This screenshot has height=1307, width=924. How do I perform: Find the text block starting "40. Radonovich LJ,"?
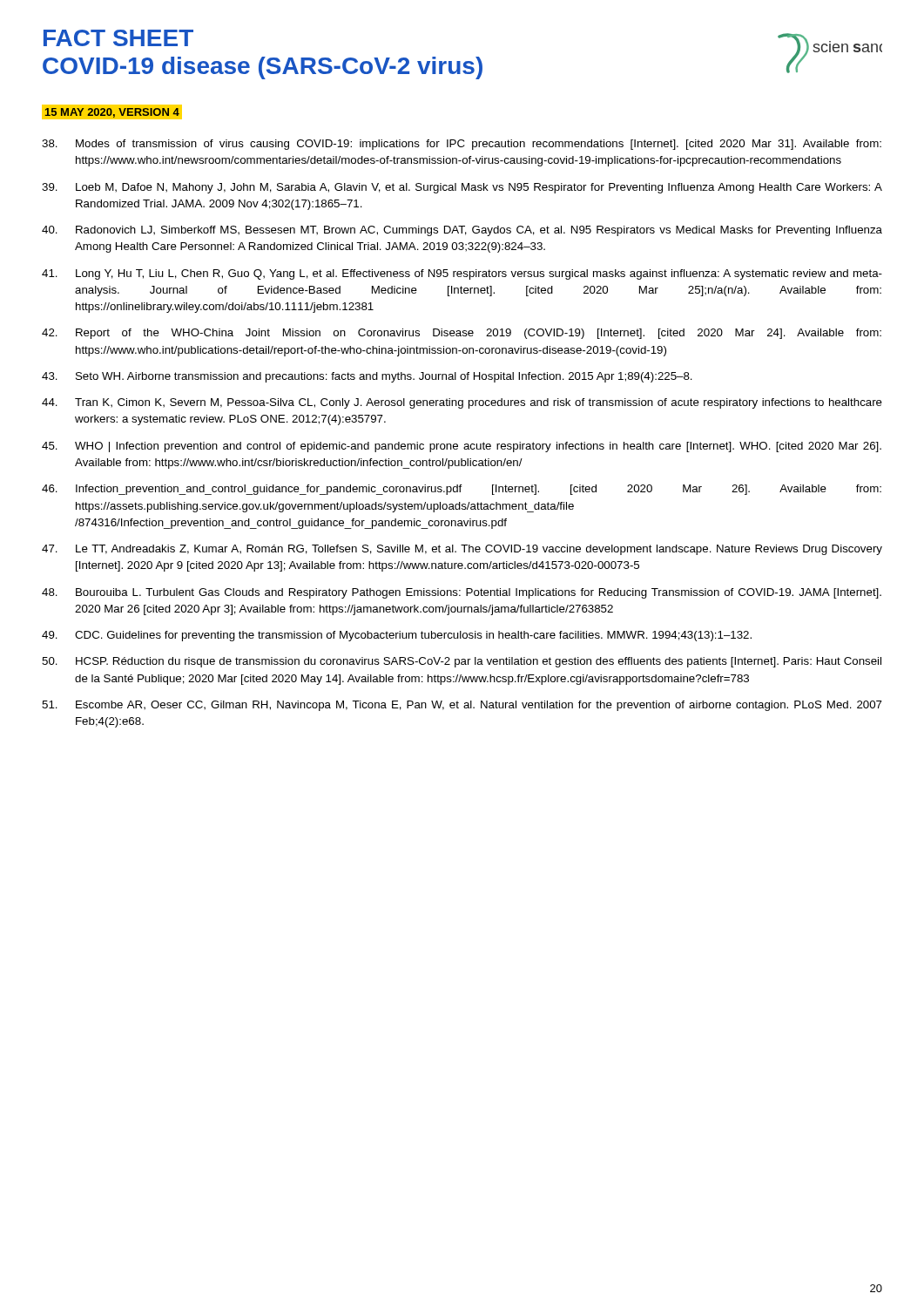pyautogui.click(x=462, y=238)
